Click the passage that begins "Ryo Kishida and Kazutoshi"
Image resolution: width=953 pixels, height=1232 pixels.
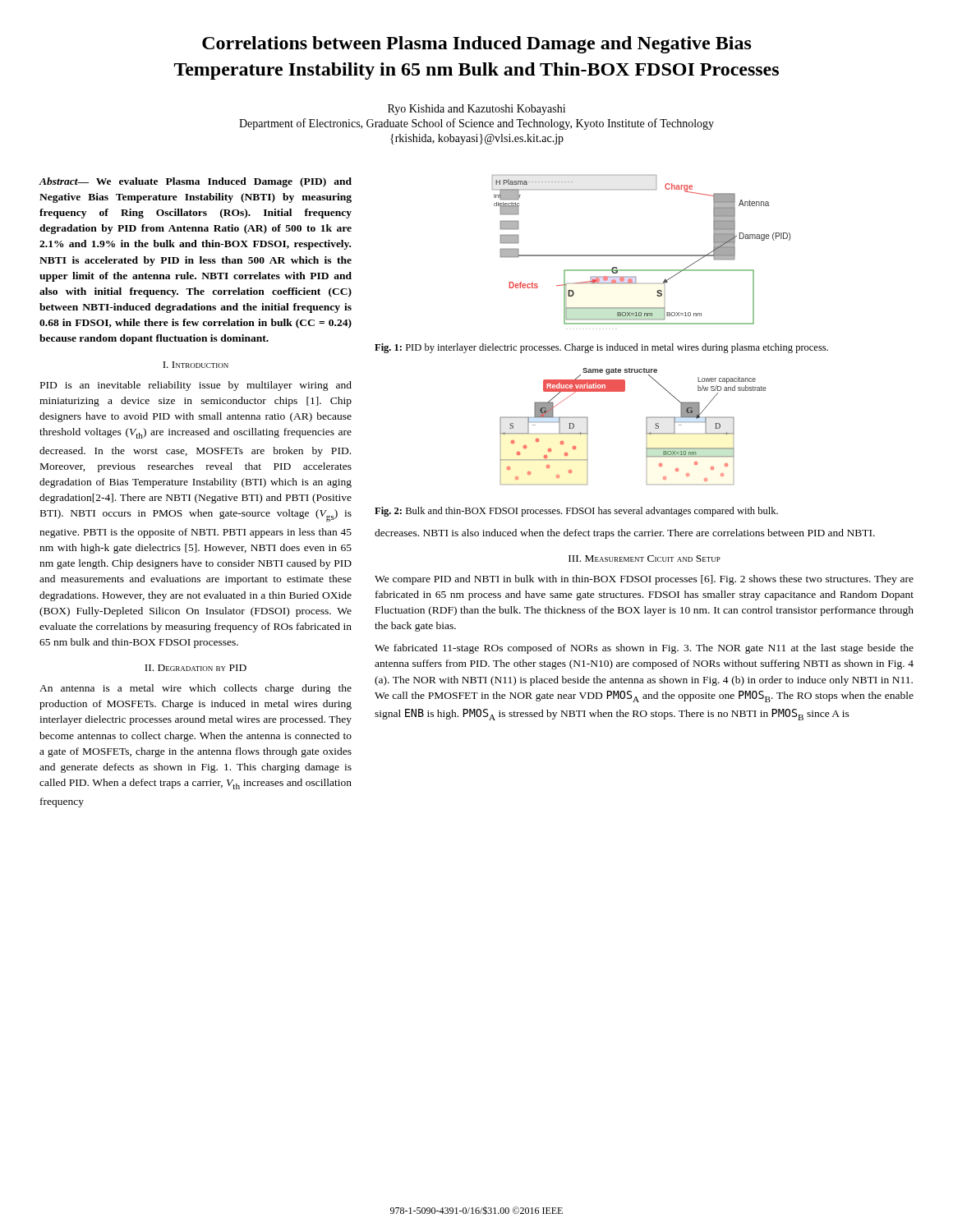pyautogui.click(x=476, y=109)
